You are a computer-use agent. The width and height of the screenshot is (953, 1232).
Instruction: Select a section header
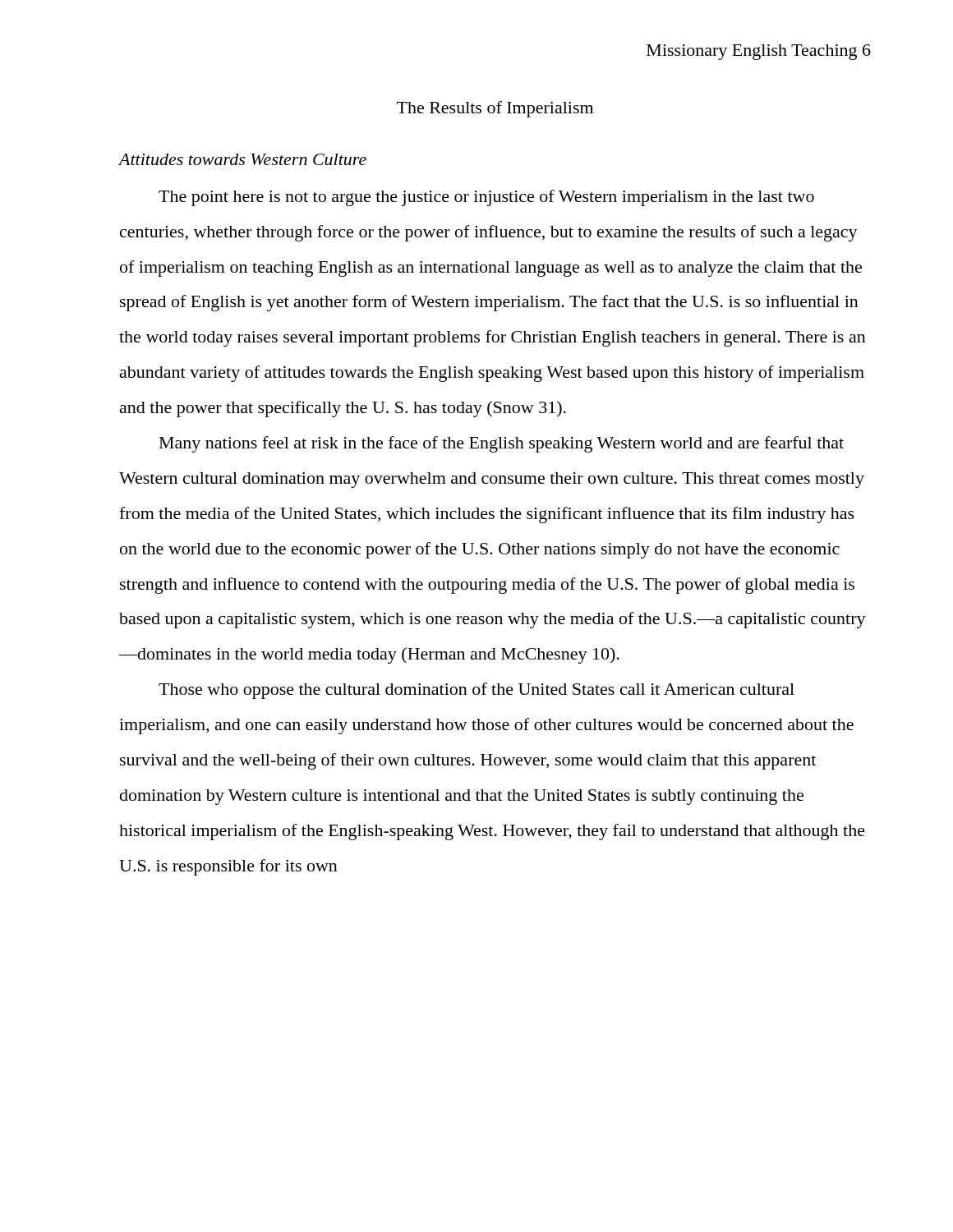[243, 159]
